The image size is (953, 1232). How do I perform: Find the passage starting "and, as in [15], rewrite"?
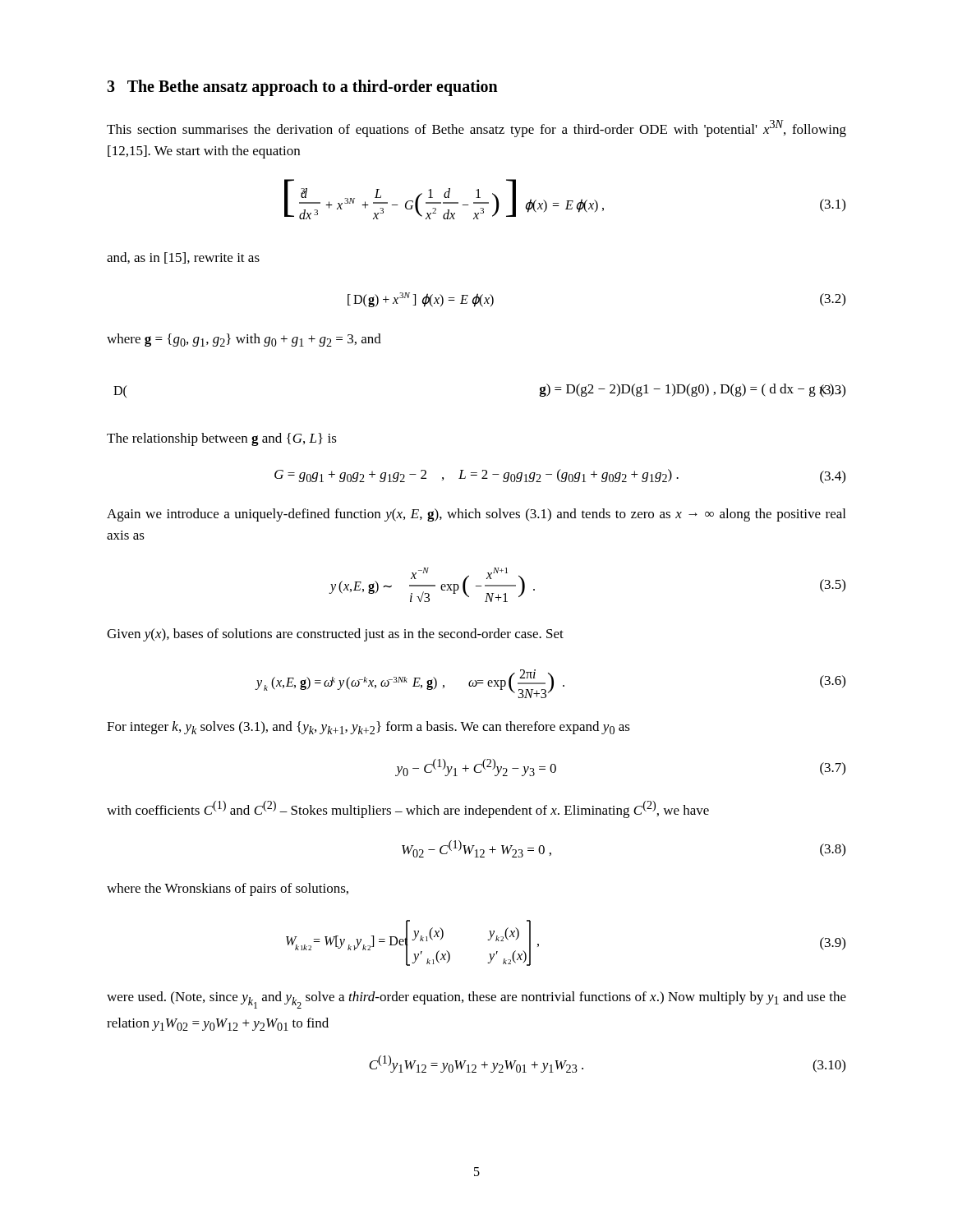[x=183, y=258]
